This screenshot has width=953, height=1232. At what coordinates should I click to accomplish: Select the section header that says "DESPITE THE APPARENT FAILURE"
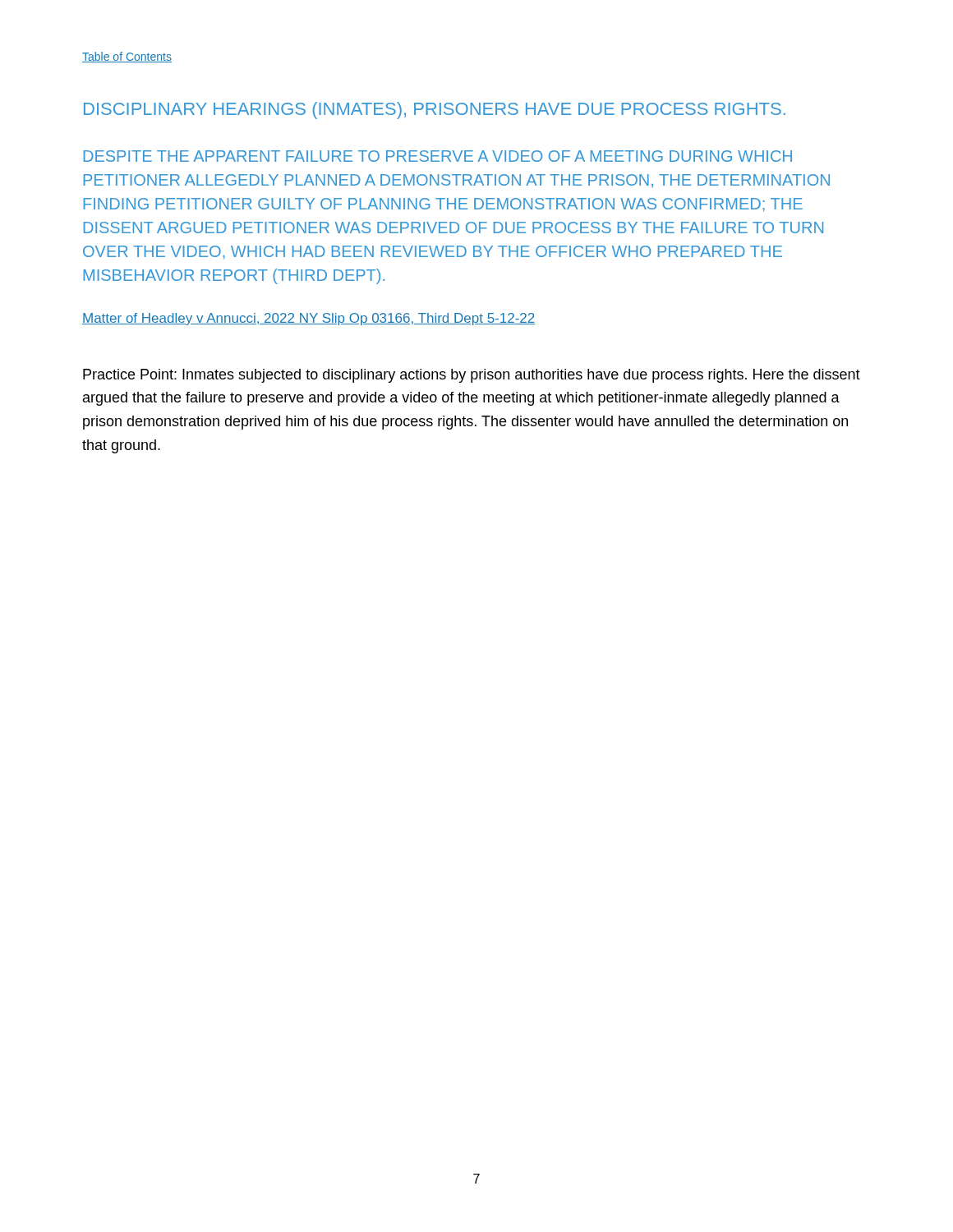point(457,215)
